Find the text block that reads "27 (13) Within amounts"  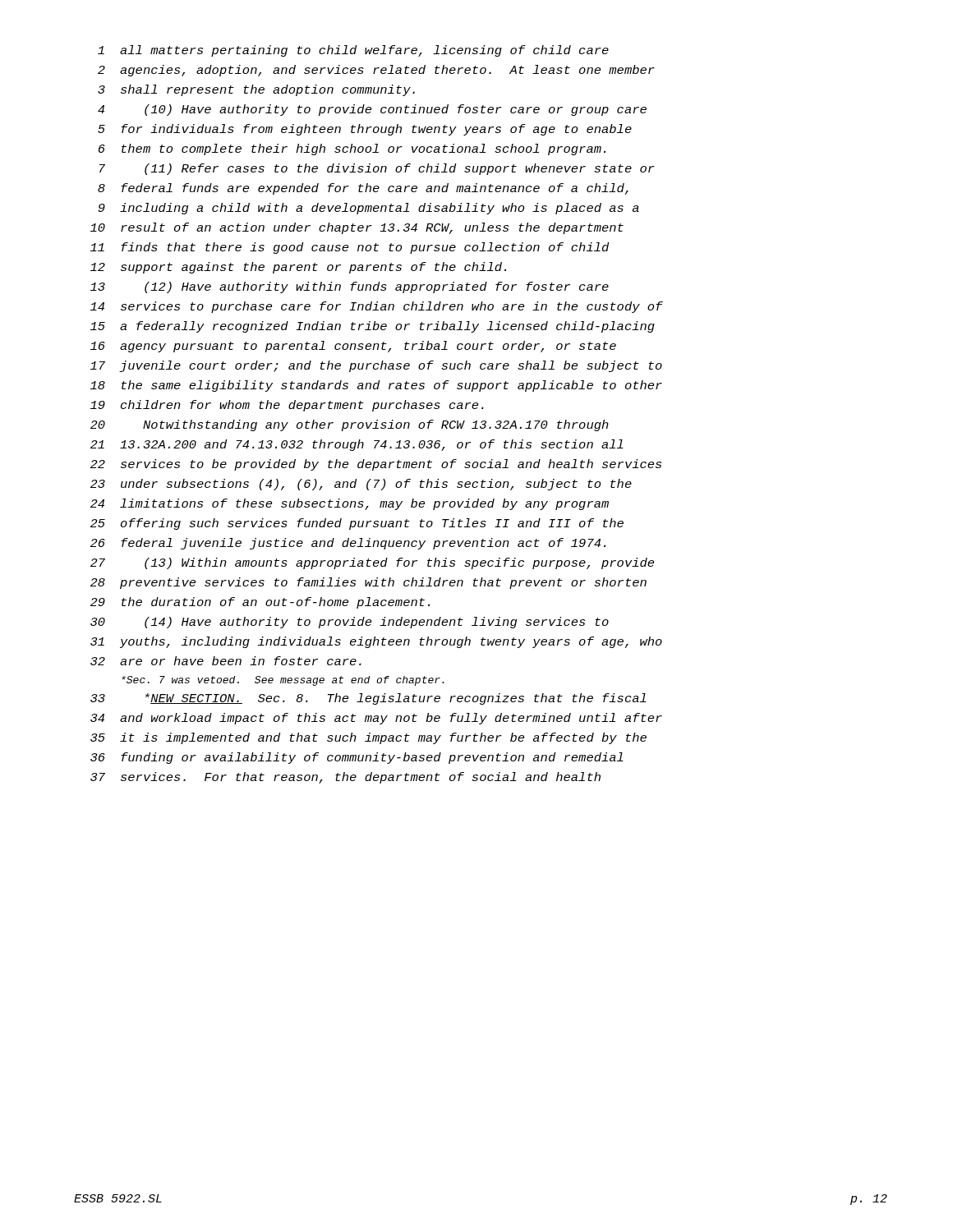coord(481,583)
